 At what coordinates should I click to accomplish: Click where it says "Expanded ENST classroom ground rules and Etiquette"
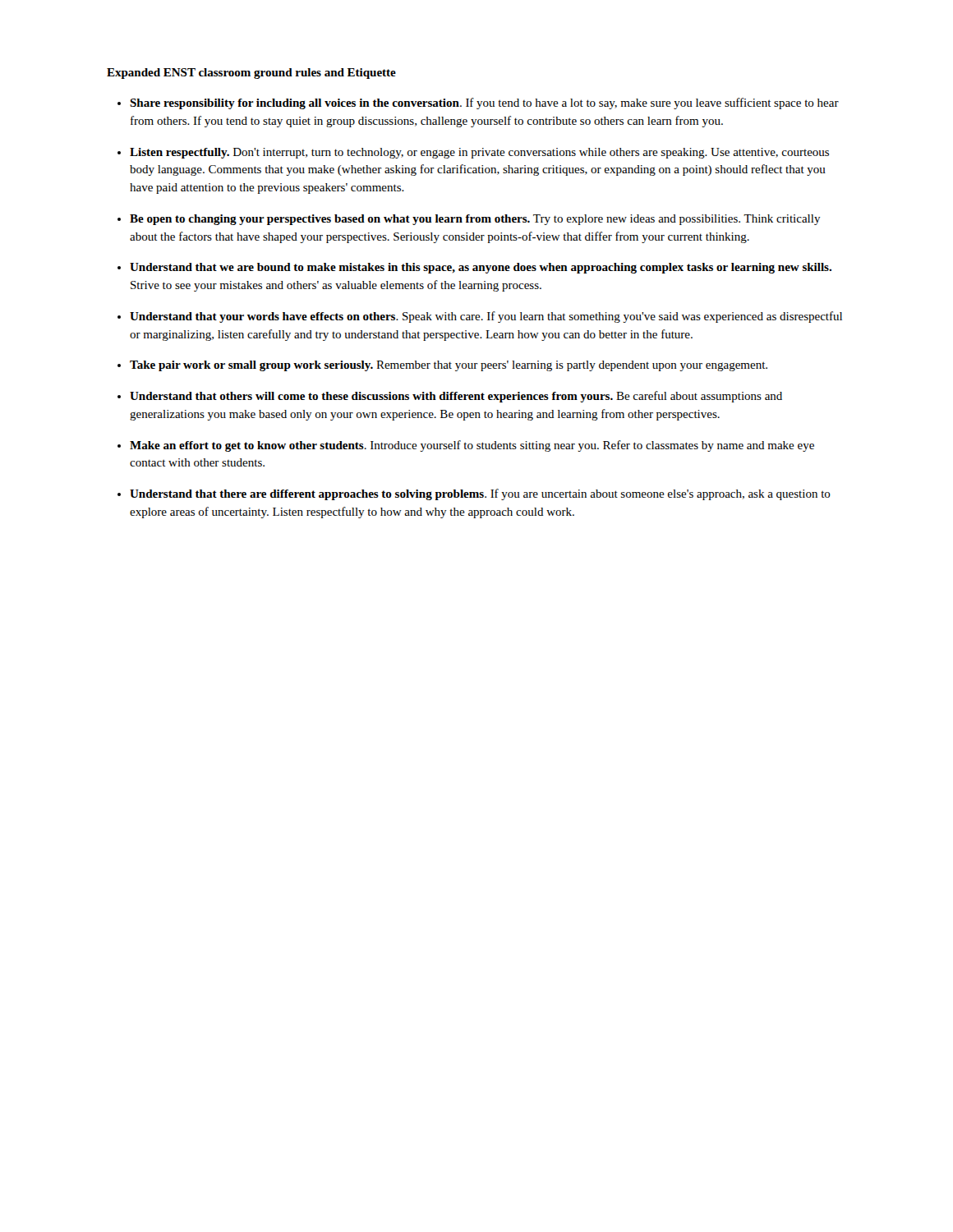251,72
